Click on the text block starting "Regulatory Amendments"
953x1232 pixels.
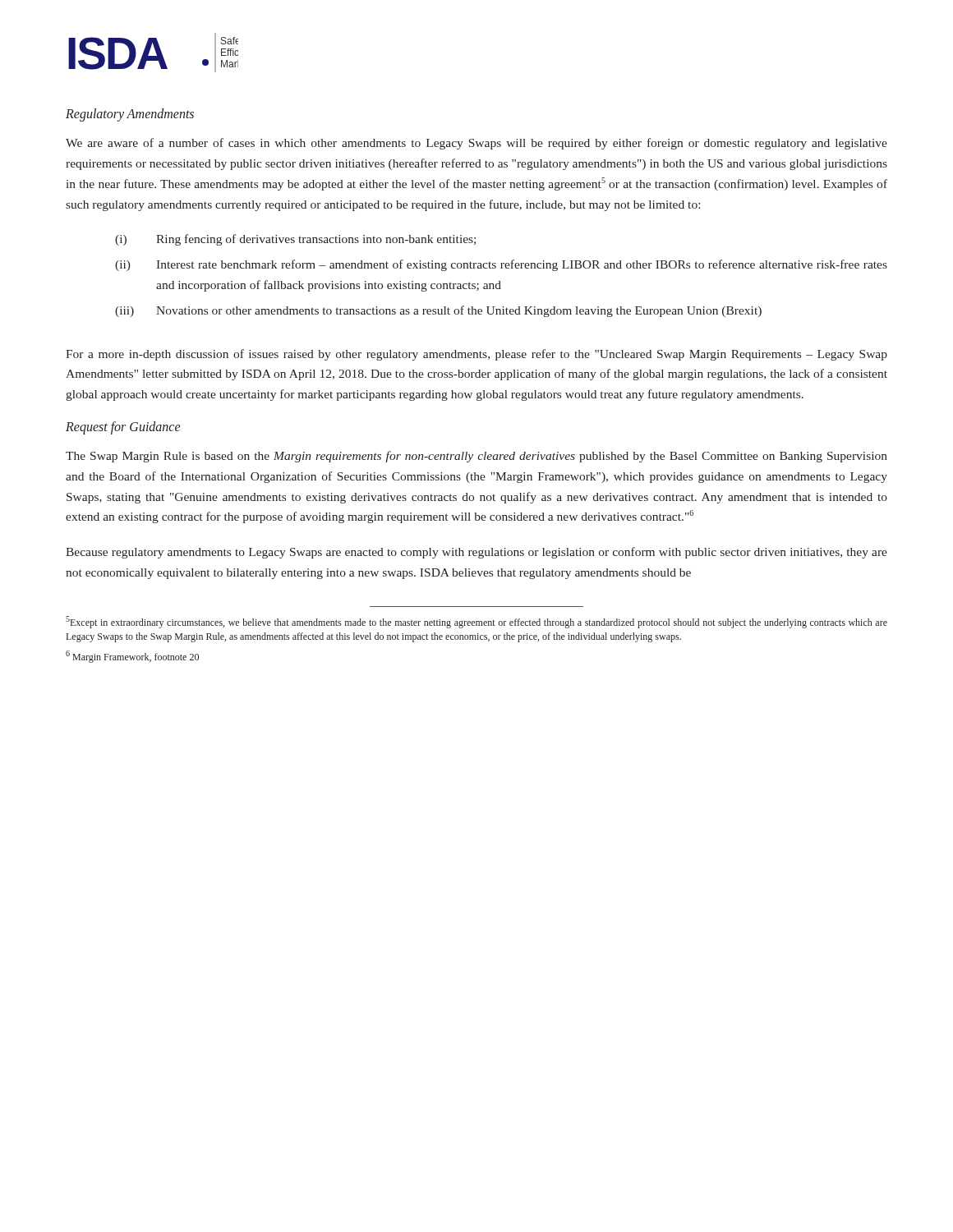point(130,114)
